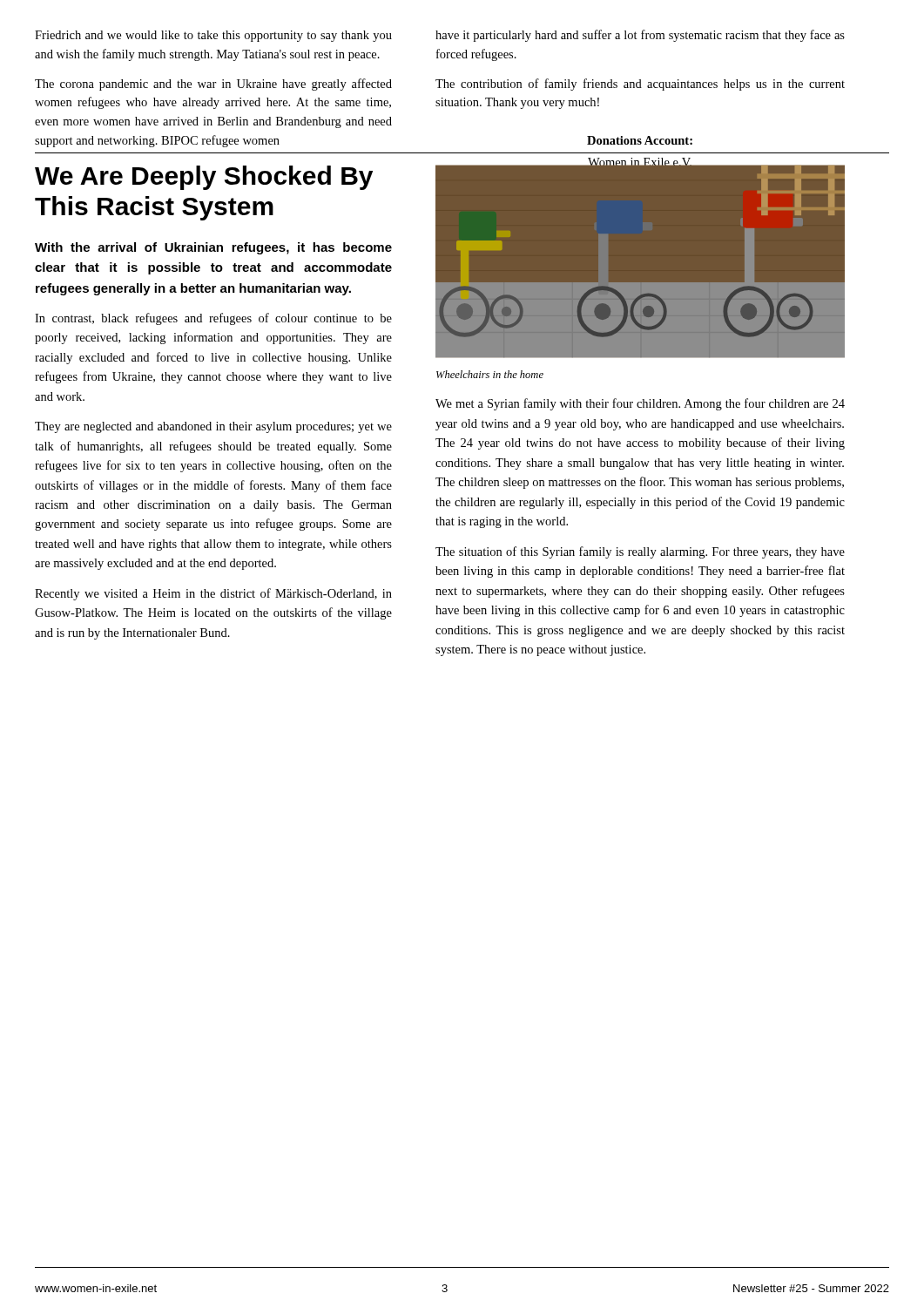The height and width of the screenshot is (1307, 924).
Task: Point to the text block starting "With the arrival"
Action: point(213,267)
